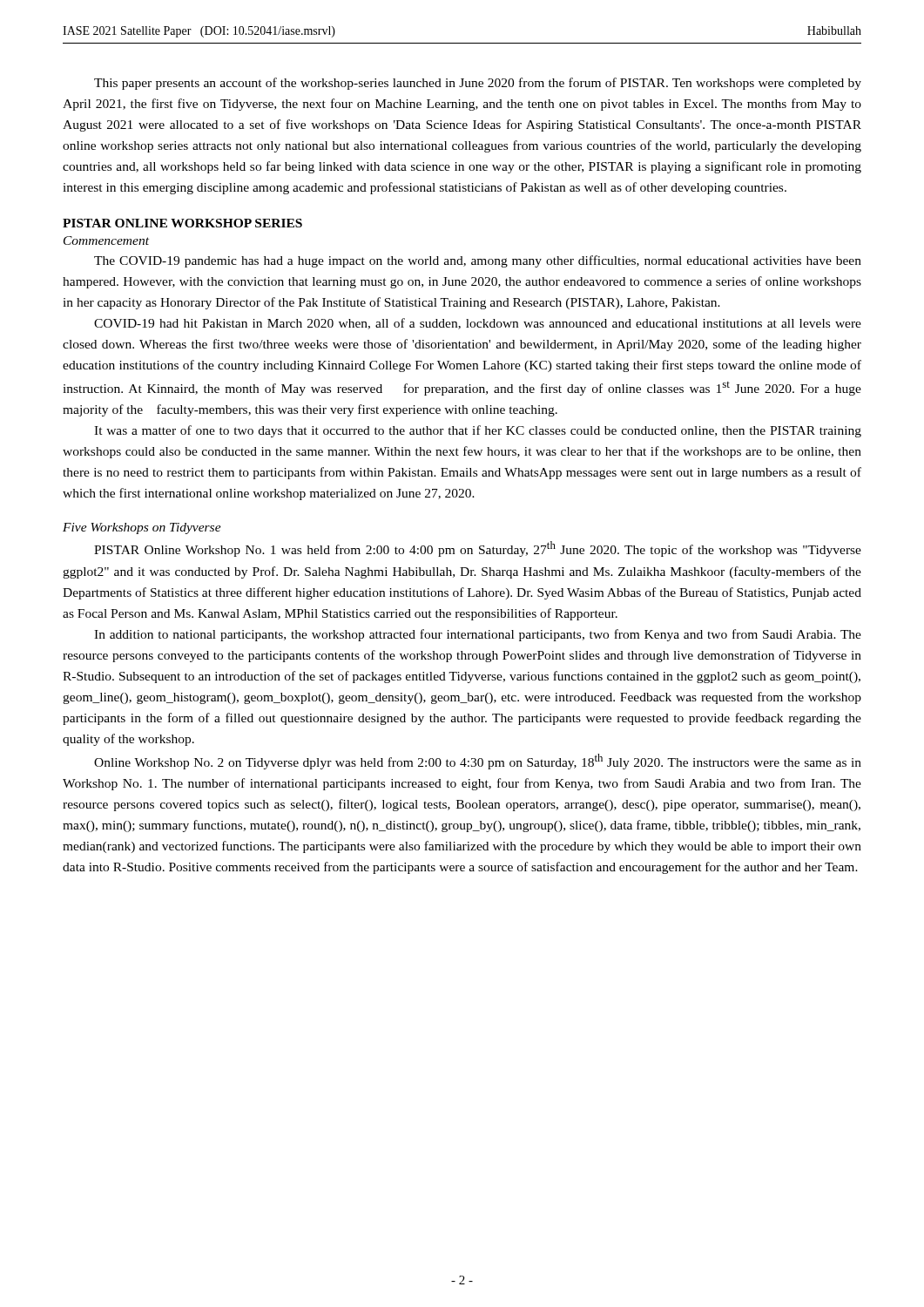Find the text starting "COVID-19 had hit Pakistan in March 2020 when,"
Viewport: 924px width, 1307px height.
[462, 367]
